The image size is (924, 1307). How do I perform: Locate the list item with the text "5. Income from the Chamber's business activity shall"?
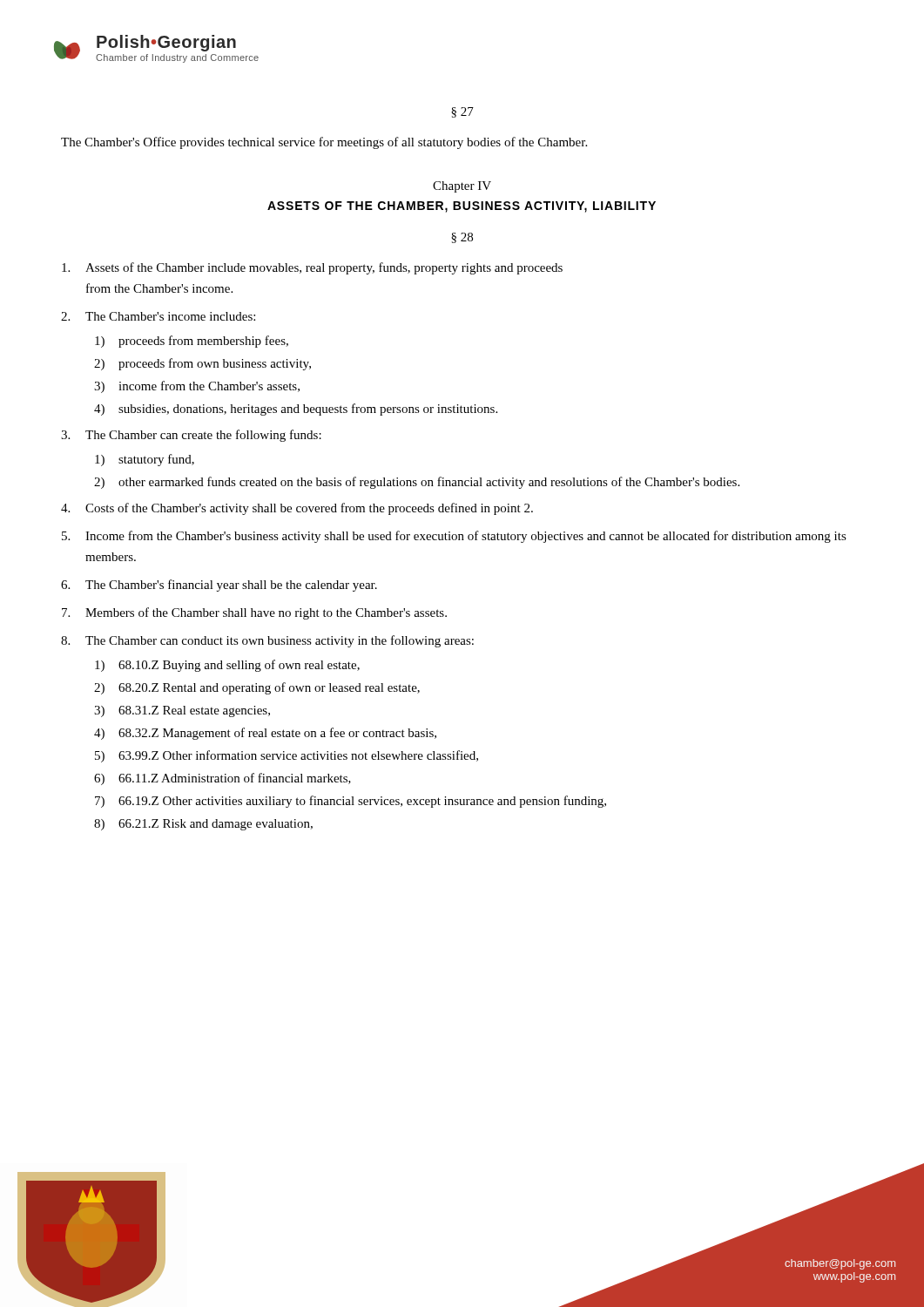pos(462,546)
